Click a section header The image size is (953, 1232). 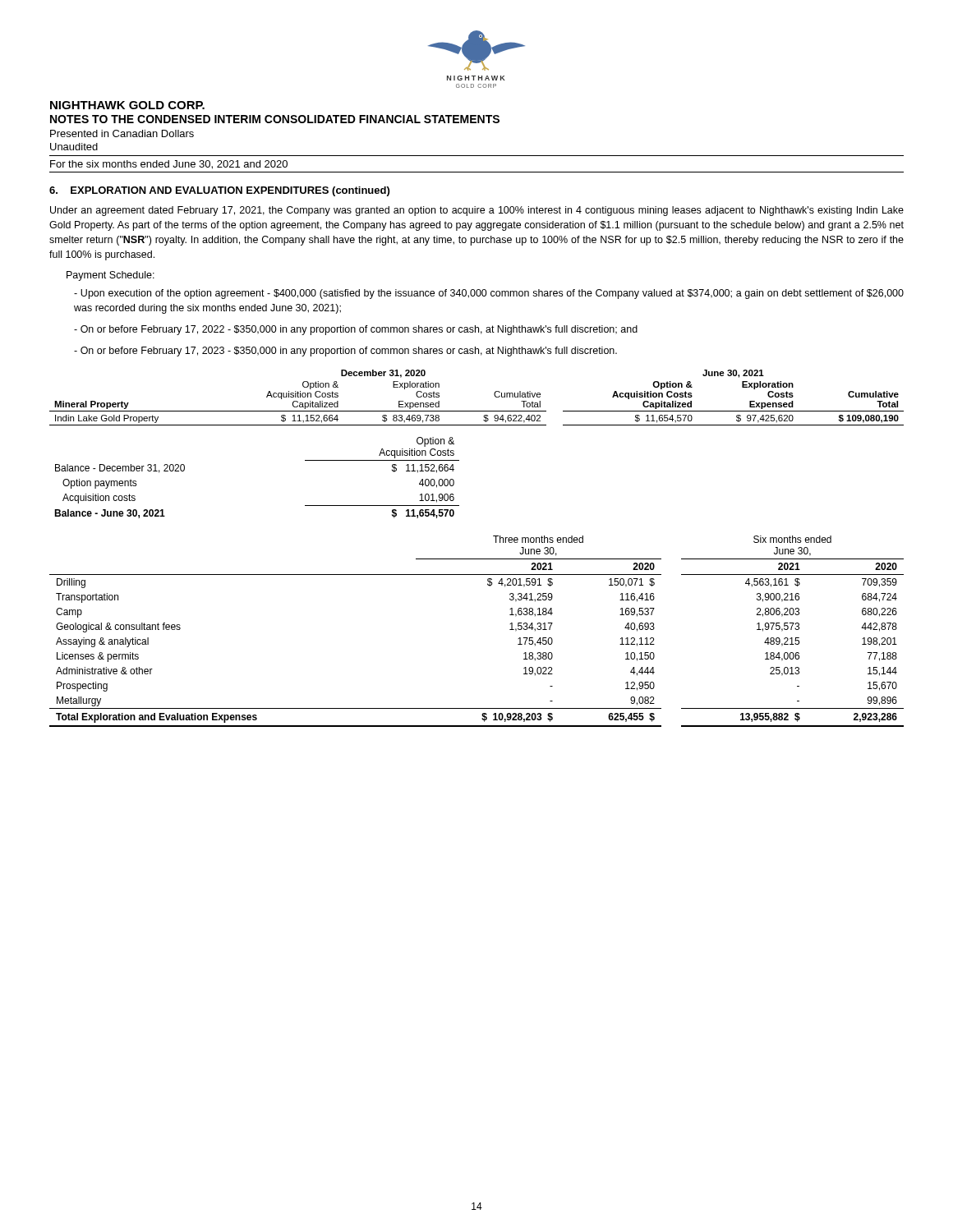pyautogui.click(x=220, y=190)
